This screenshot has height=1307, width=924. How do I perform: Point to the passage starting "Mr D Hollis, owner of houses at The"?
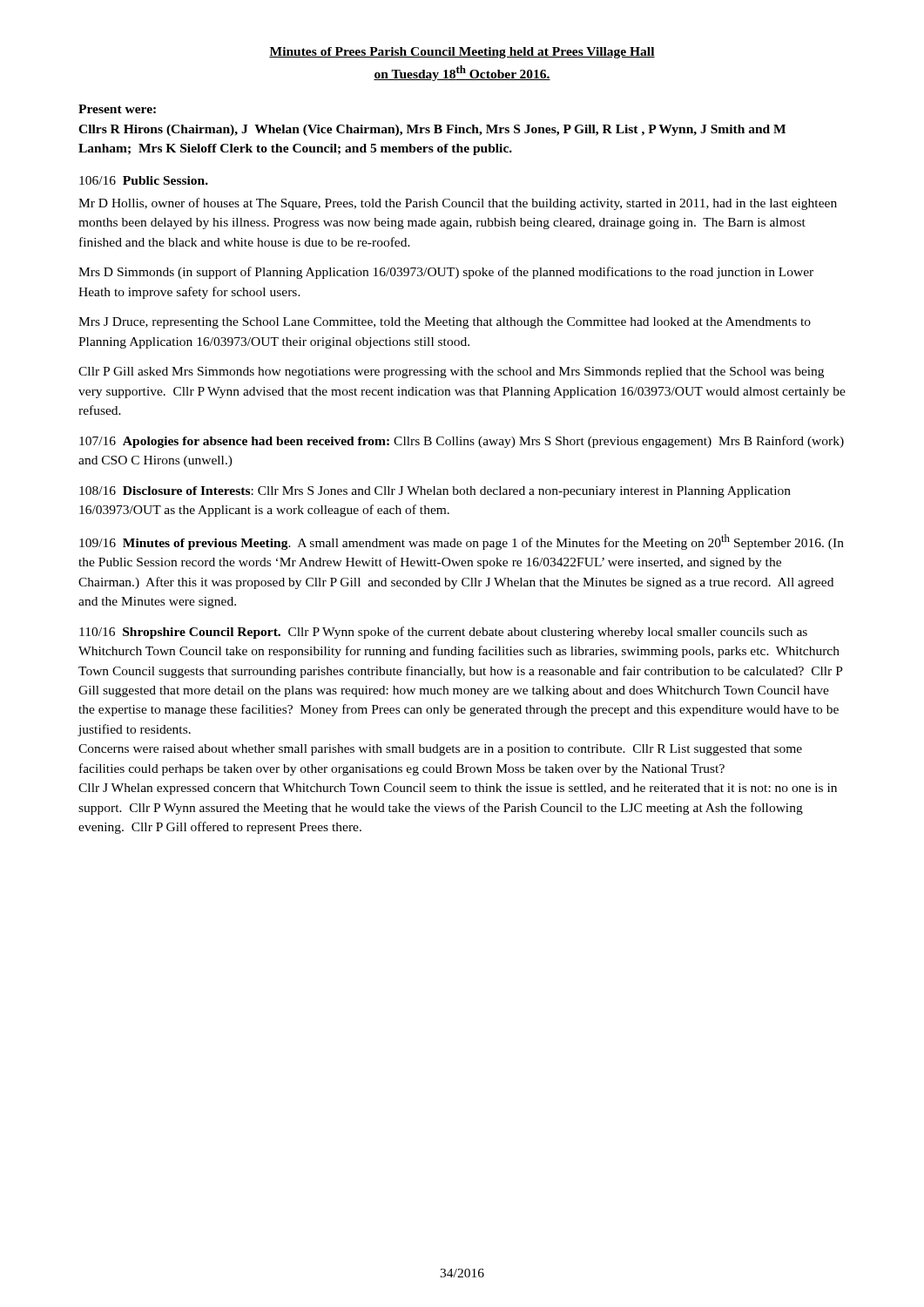click(x=458, y=222)
